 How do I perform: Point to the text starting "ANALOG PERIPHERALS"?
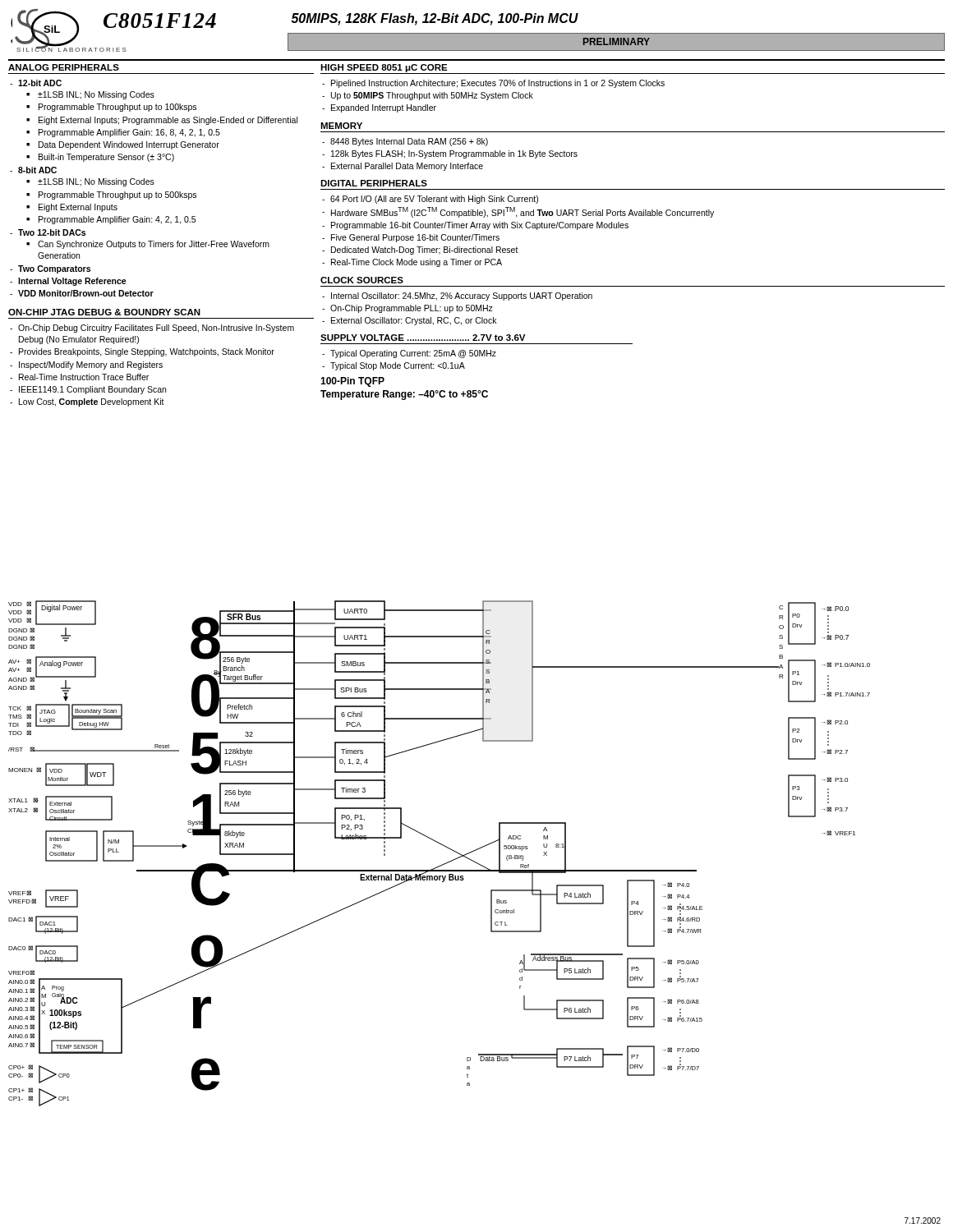coord(64,67)
